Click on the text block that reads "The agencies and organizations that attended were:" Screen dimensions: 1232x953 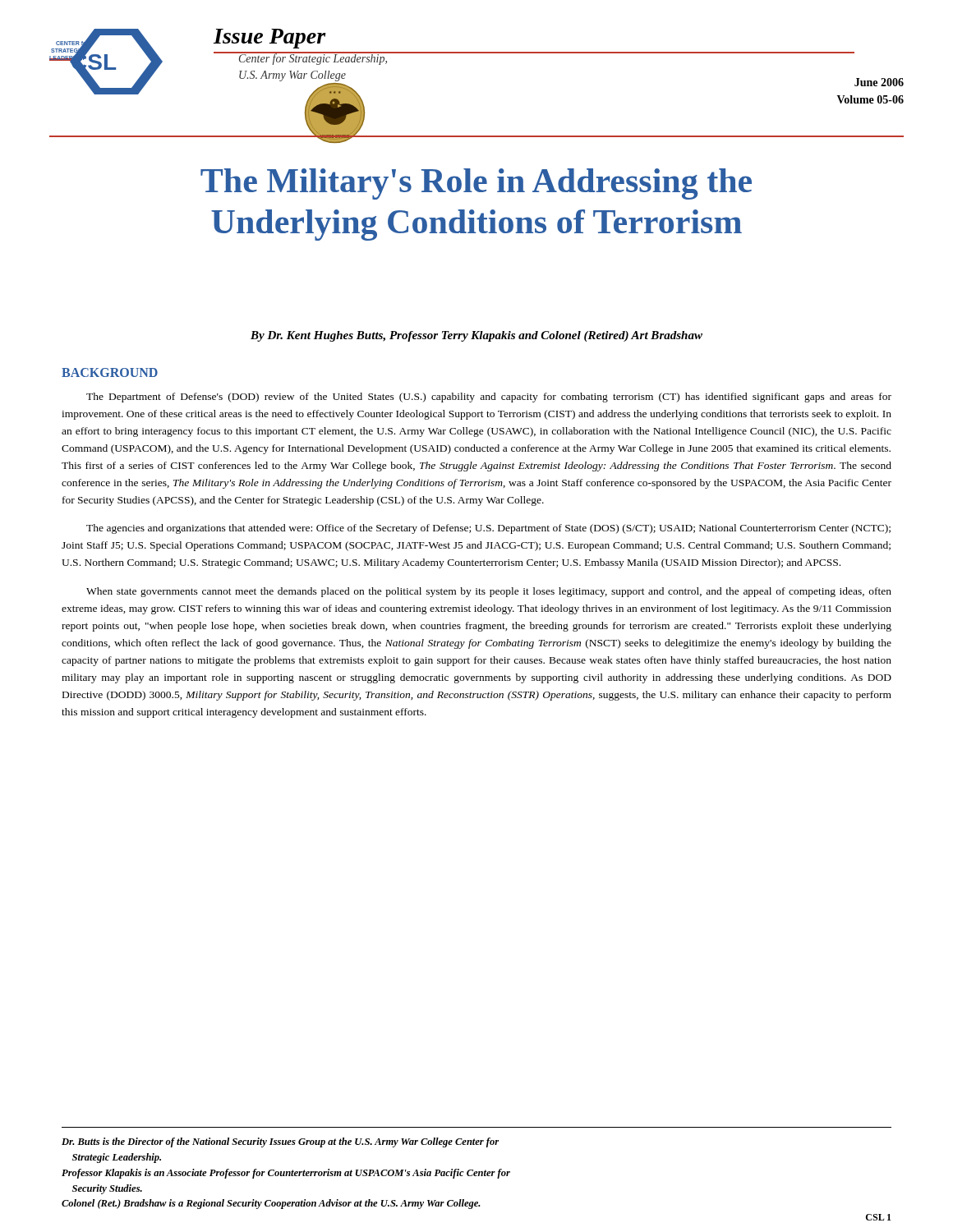[x=476, y=546]
